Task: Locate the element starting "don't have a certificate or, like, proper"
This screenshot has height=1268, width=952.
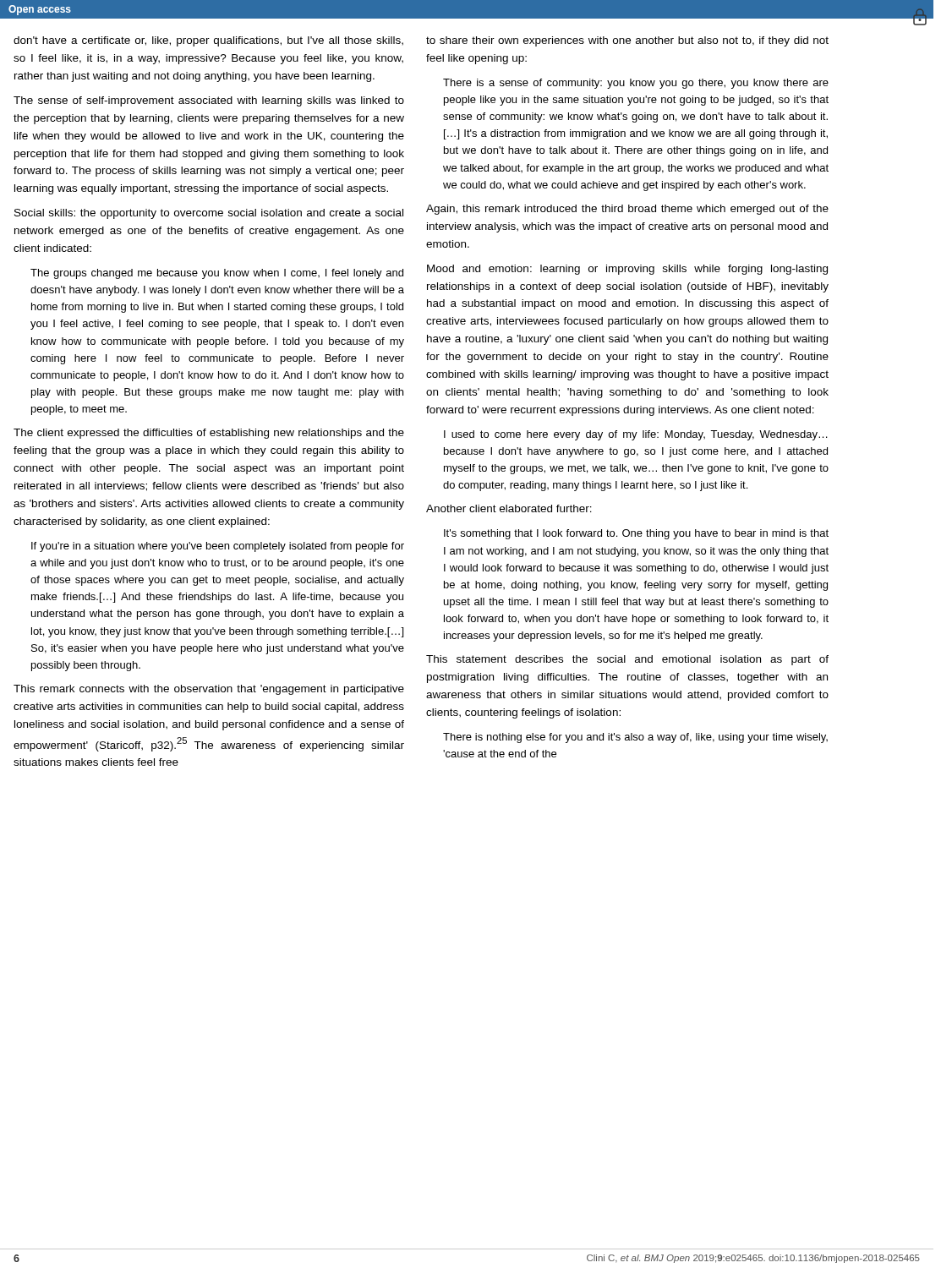Action: (x=209, y=59)
